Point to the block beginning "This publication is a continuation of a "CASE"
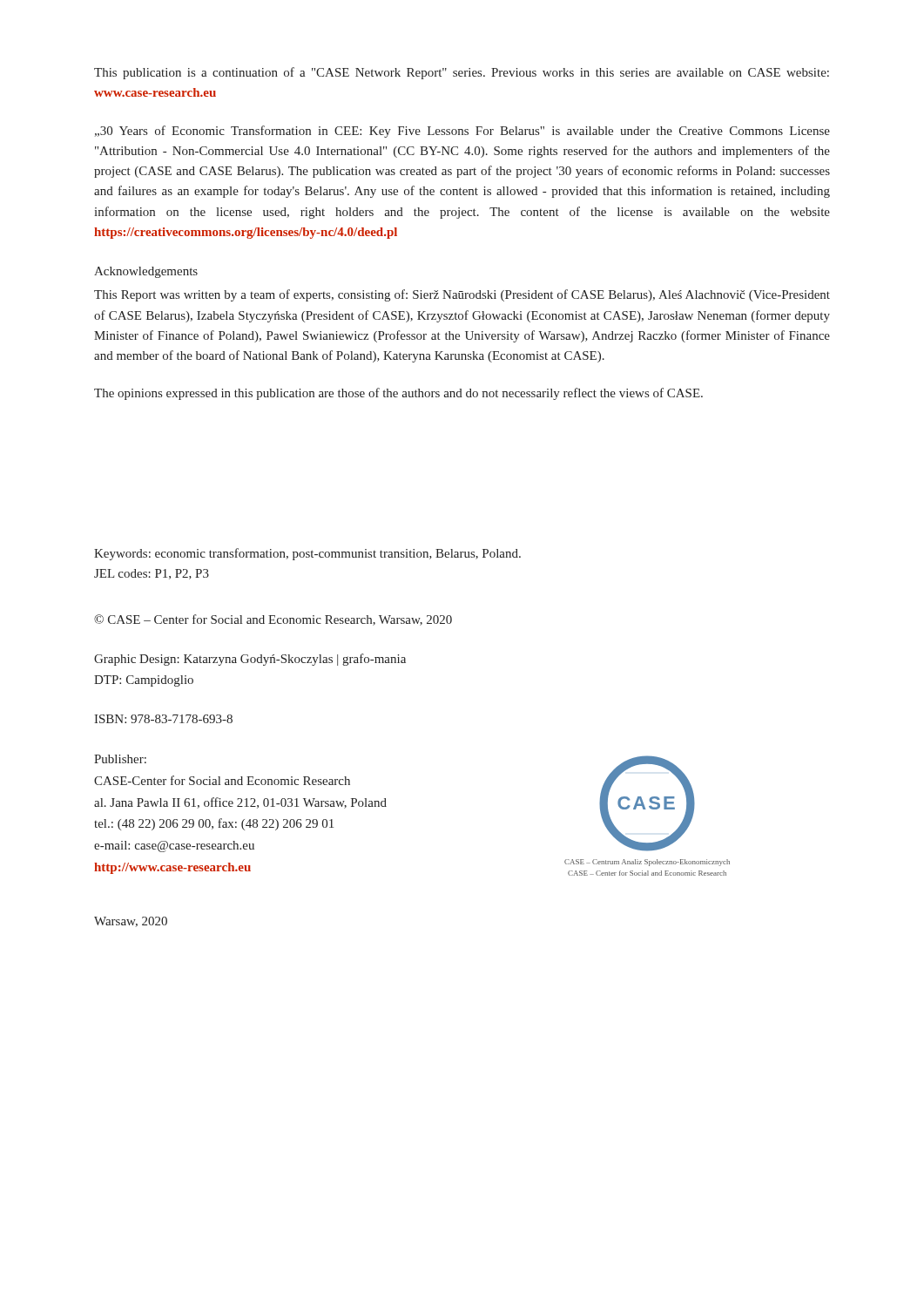Viewport: 924px width, 1307px height. [x=462, y=82]
